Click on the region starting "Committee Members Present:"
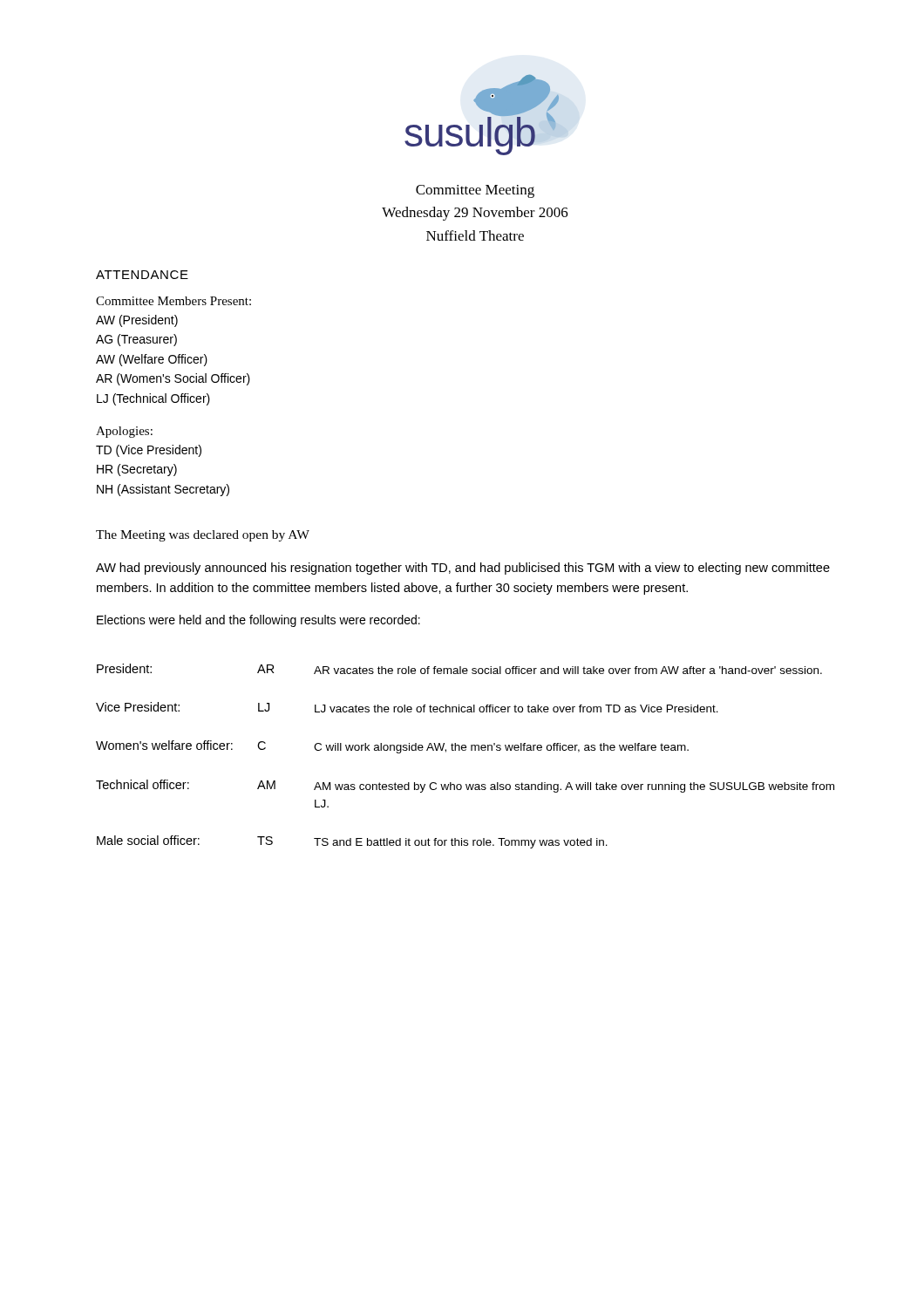This screenshot has height=1308, width=924. [x=174, y=301]
